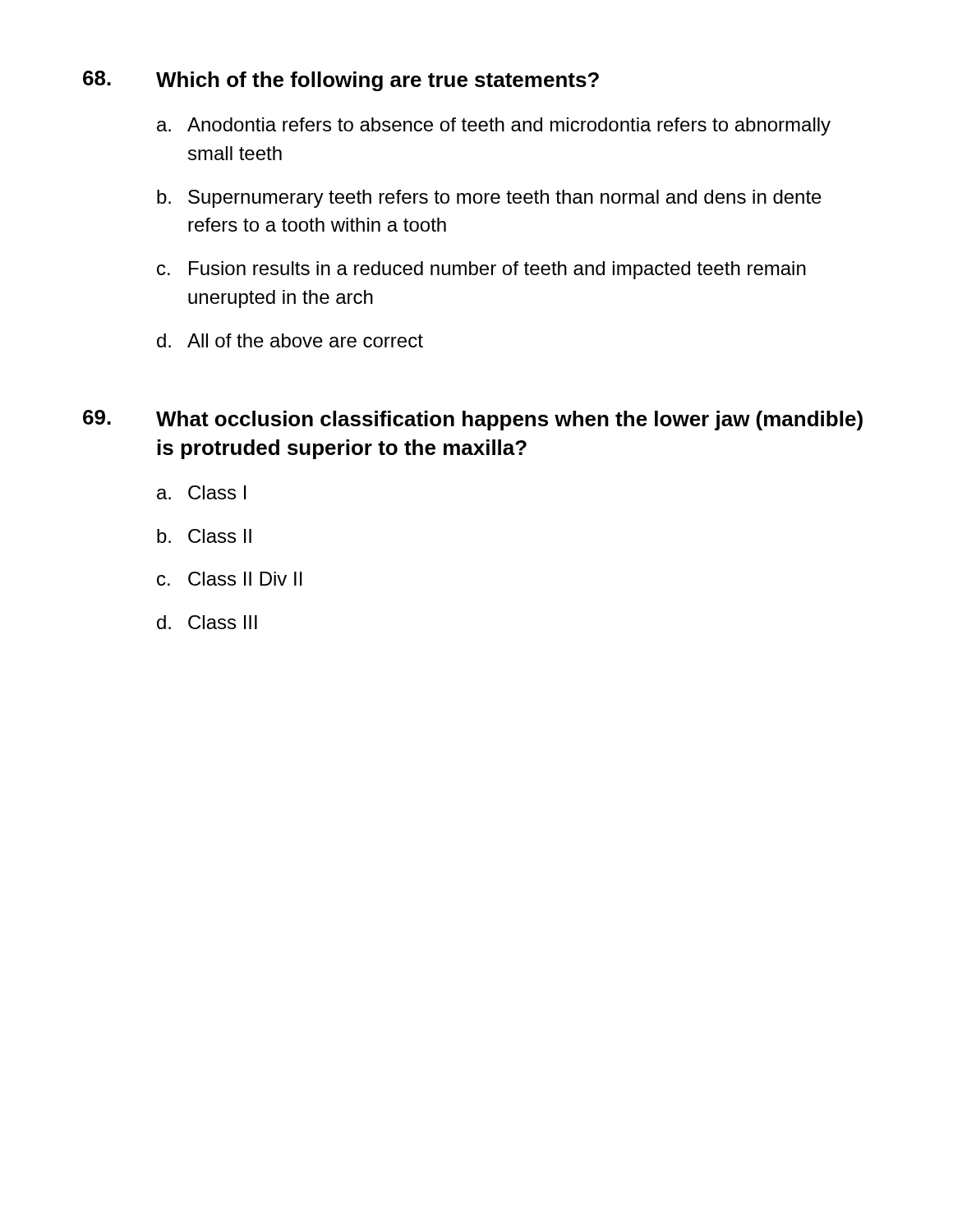Viewport: 953px width, 1232px height.
Task: Find the text block starting "c. Class II Div"
Action: coord(230,579)
